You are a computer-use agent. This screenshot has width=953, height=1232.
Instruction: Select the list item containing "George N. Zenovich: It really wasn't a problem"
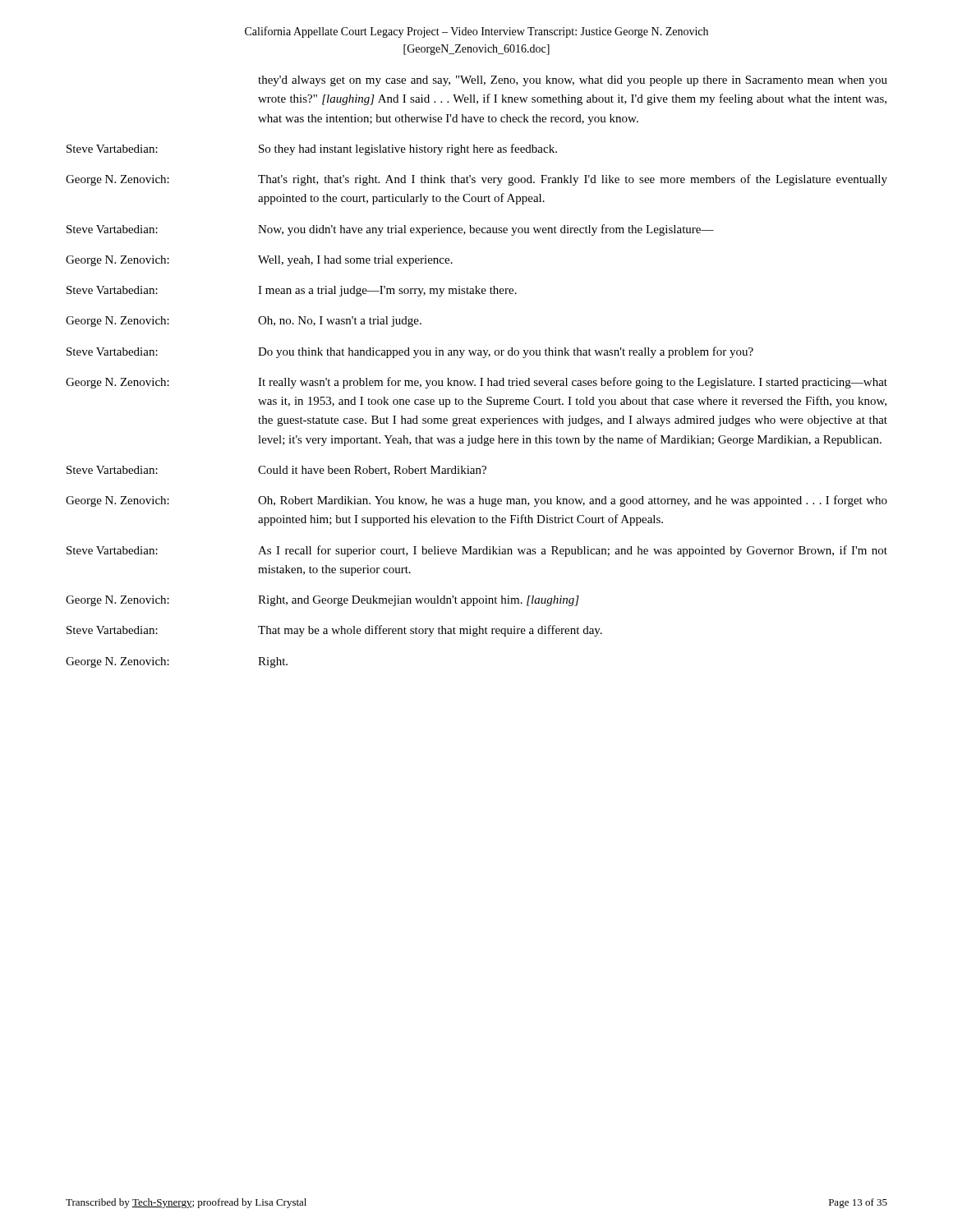(476, 411)
